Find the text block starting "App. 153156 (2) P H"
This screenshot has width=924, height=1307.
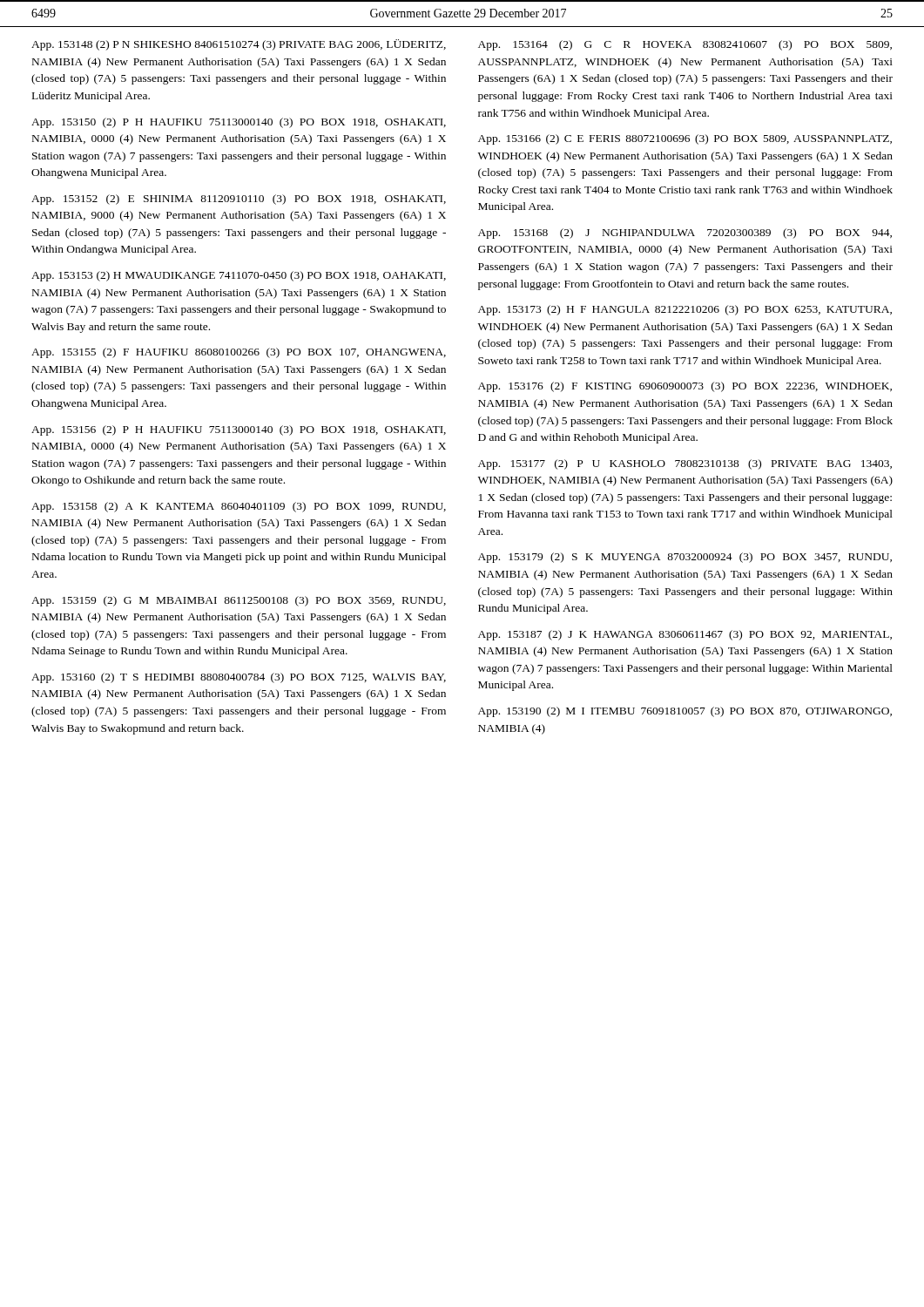(239, 454)
